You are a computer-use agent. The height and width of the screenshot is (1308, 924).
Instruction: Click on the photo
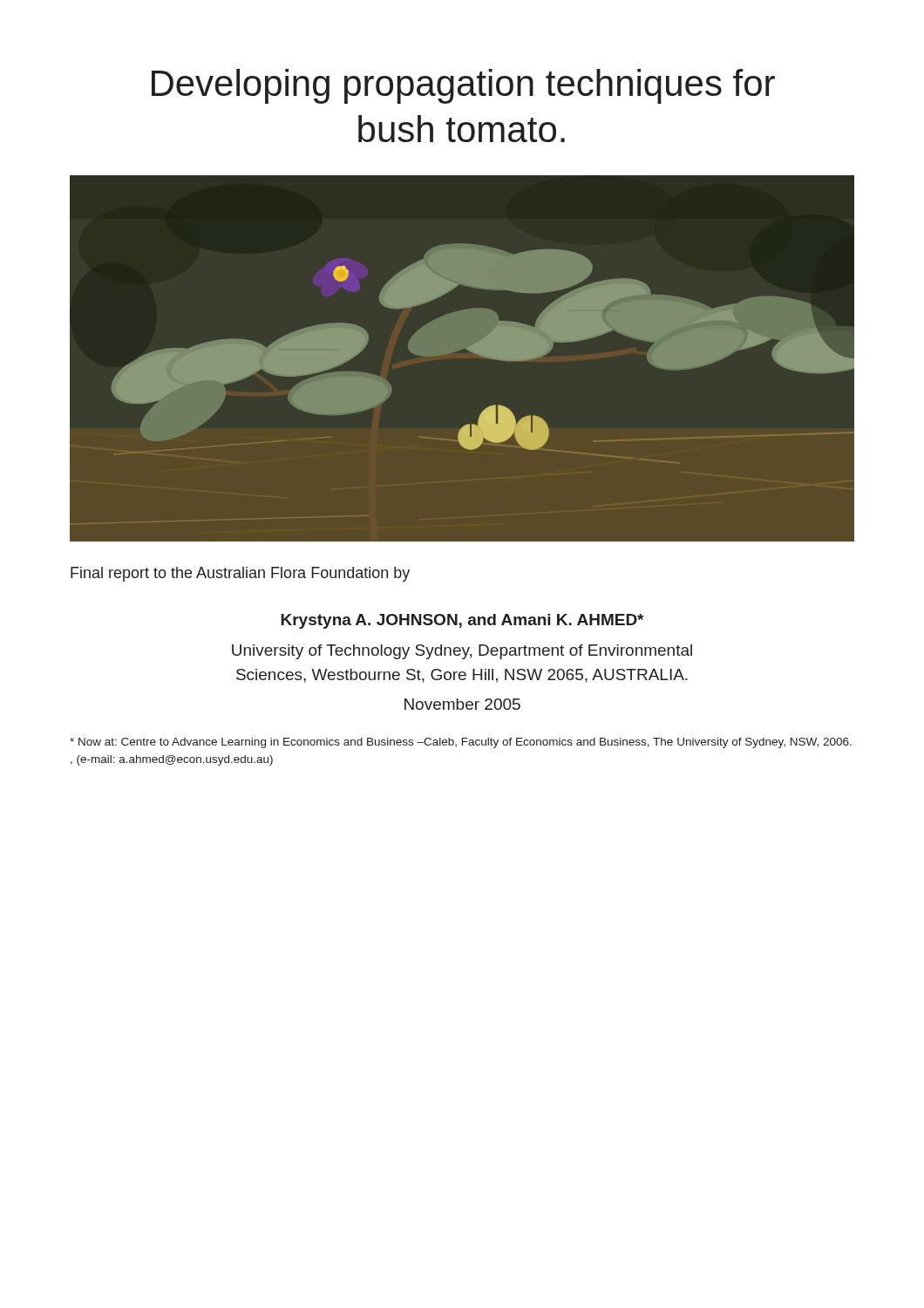(x=462, y=360)
